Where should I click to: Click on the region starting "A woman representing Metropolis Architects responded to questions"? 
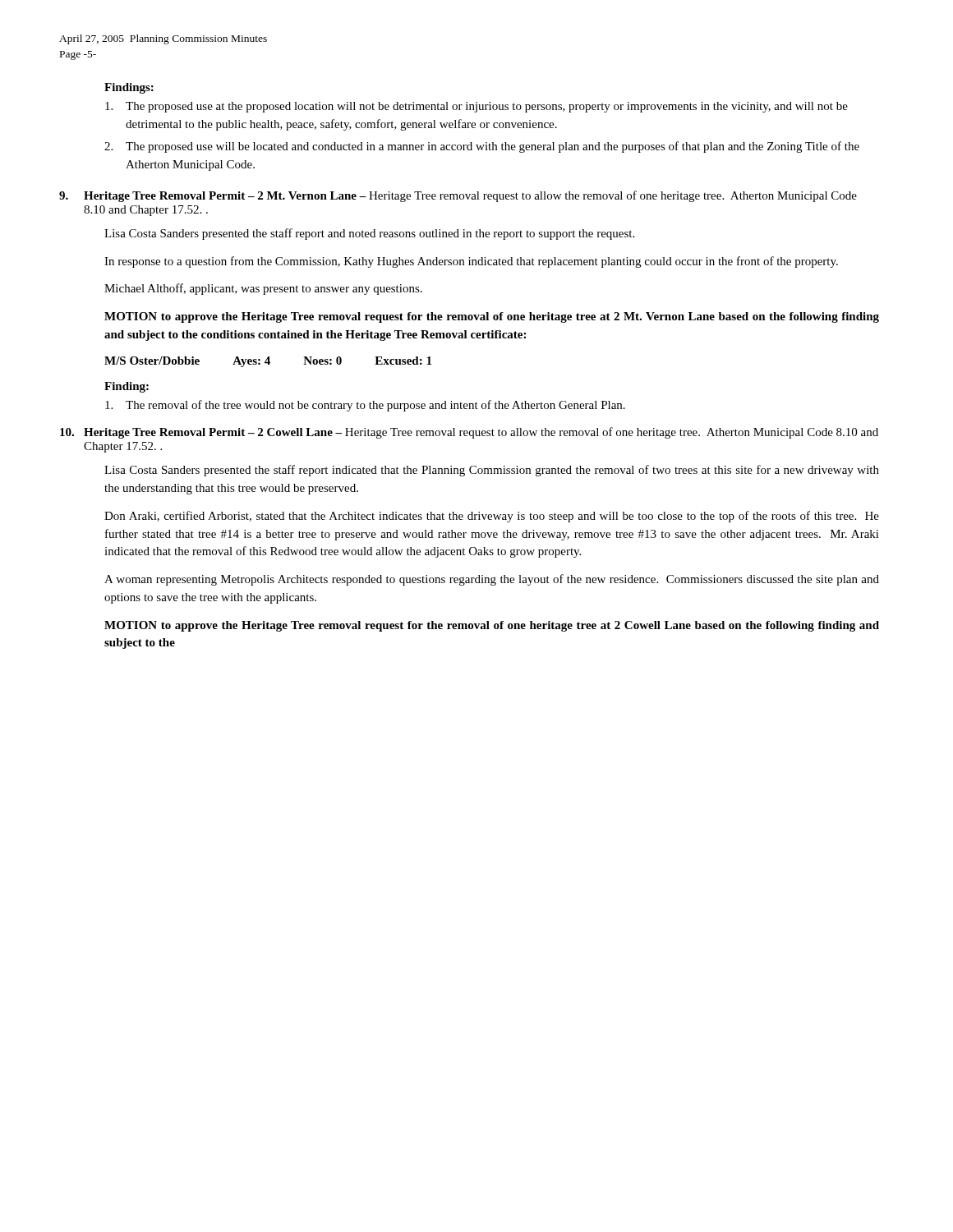click(x=492, y=588)
